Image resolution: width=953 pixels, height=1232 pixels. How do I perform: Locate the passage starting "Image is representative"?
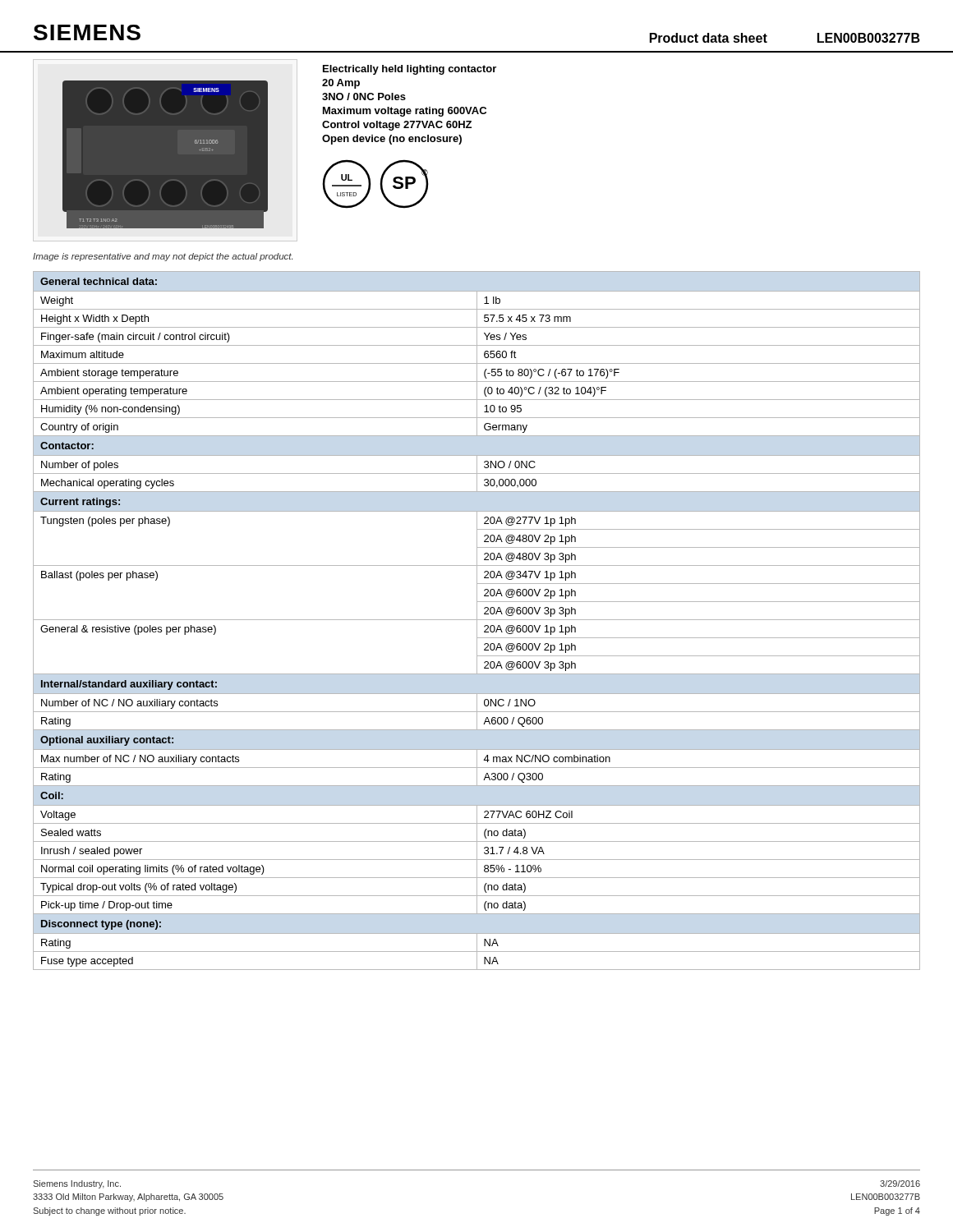point(163,256)
